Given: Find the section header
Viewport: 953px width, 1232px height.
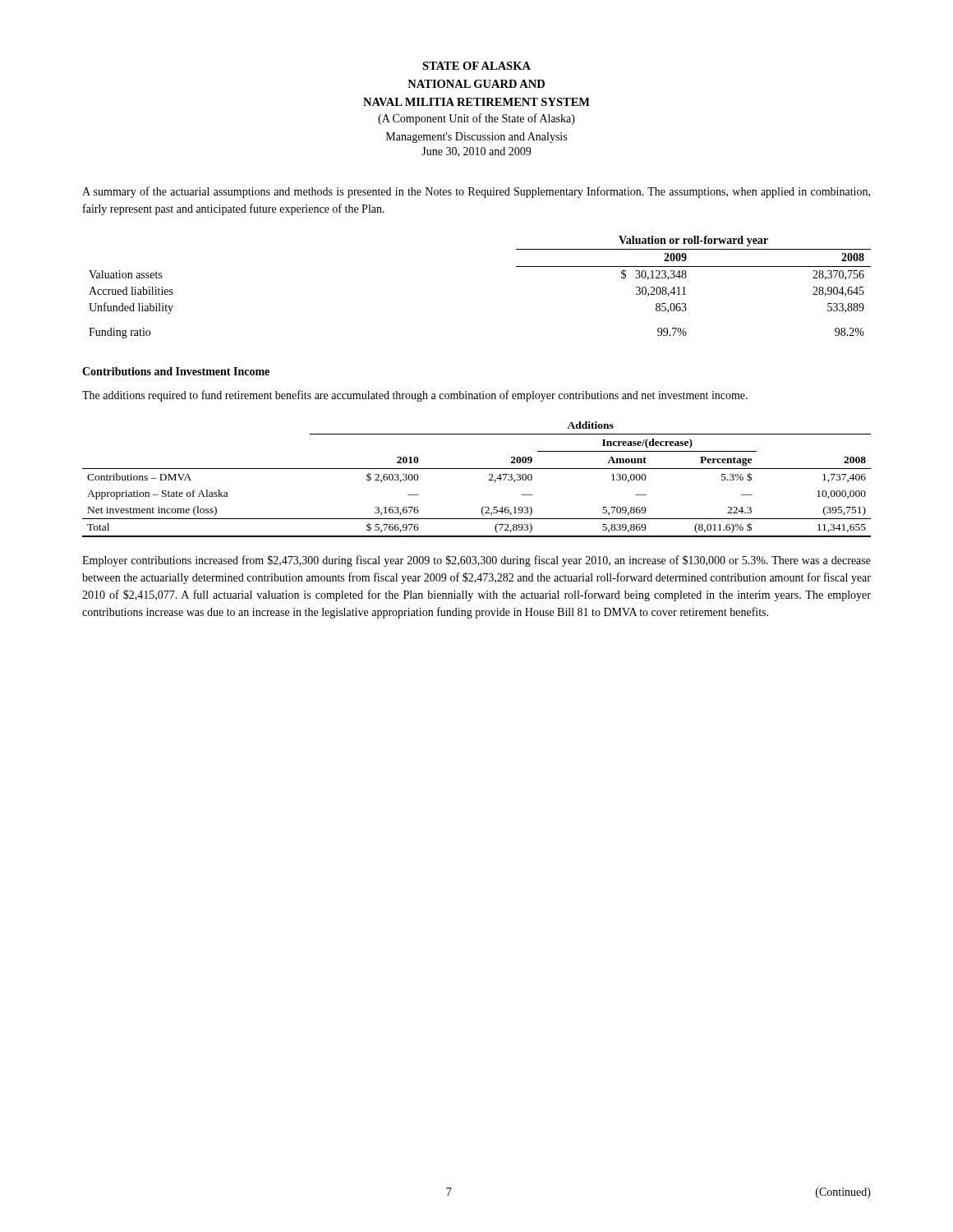Looking at the screenshot, I should click(176, 372).
